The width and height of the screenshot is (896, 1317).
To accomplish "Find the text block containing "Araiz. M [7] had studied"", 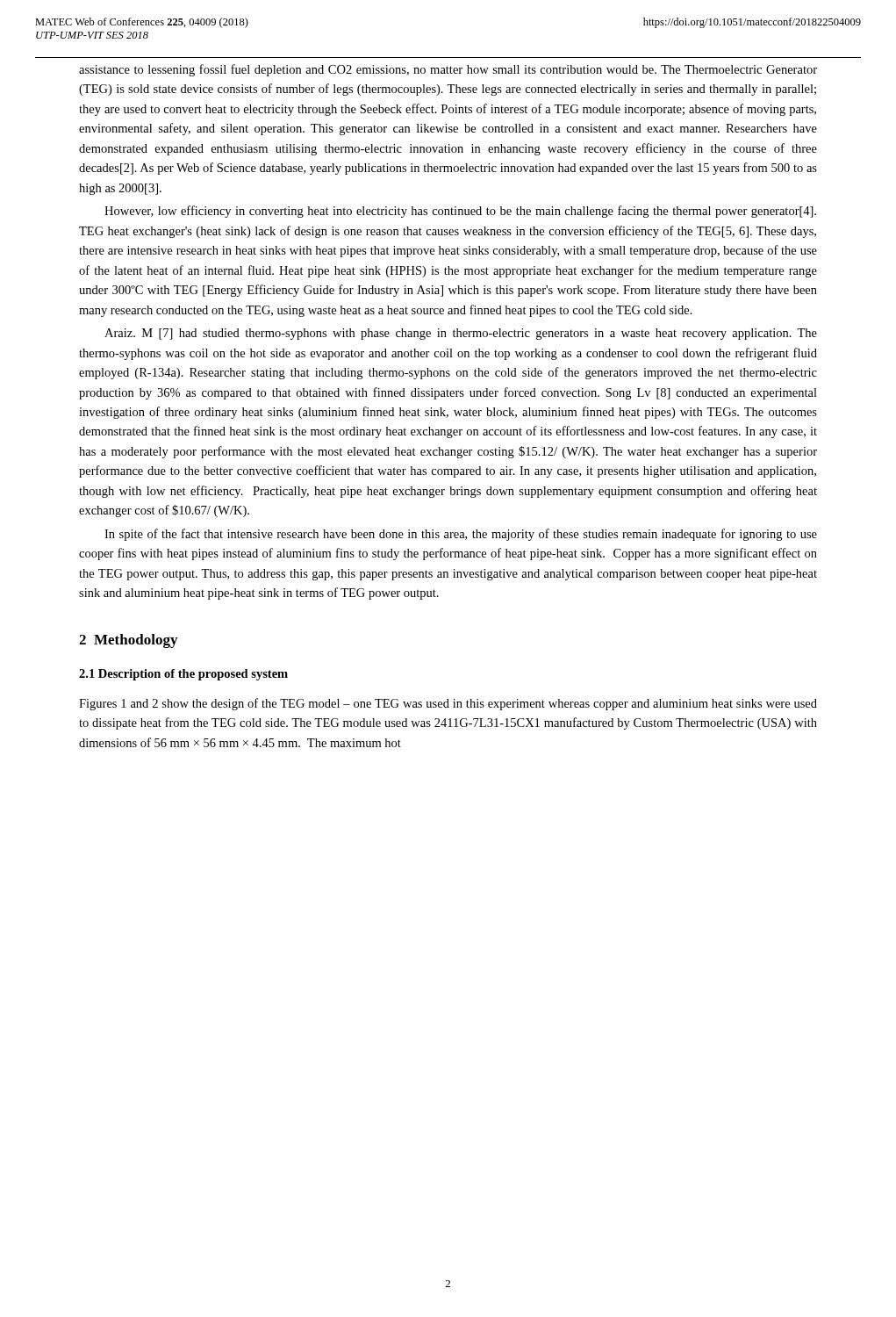I will coord(448,422).
